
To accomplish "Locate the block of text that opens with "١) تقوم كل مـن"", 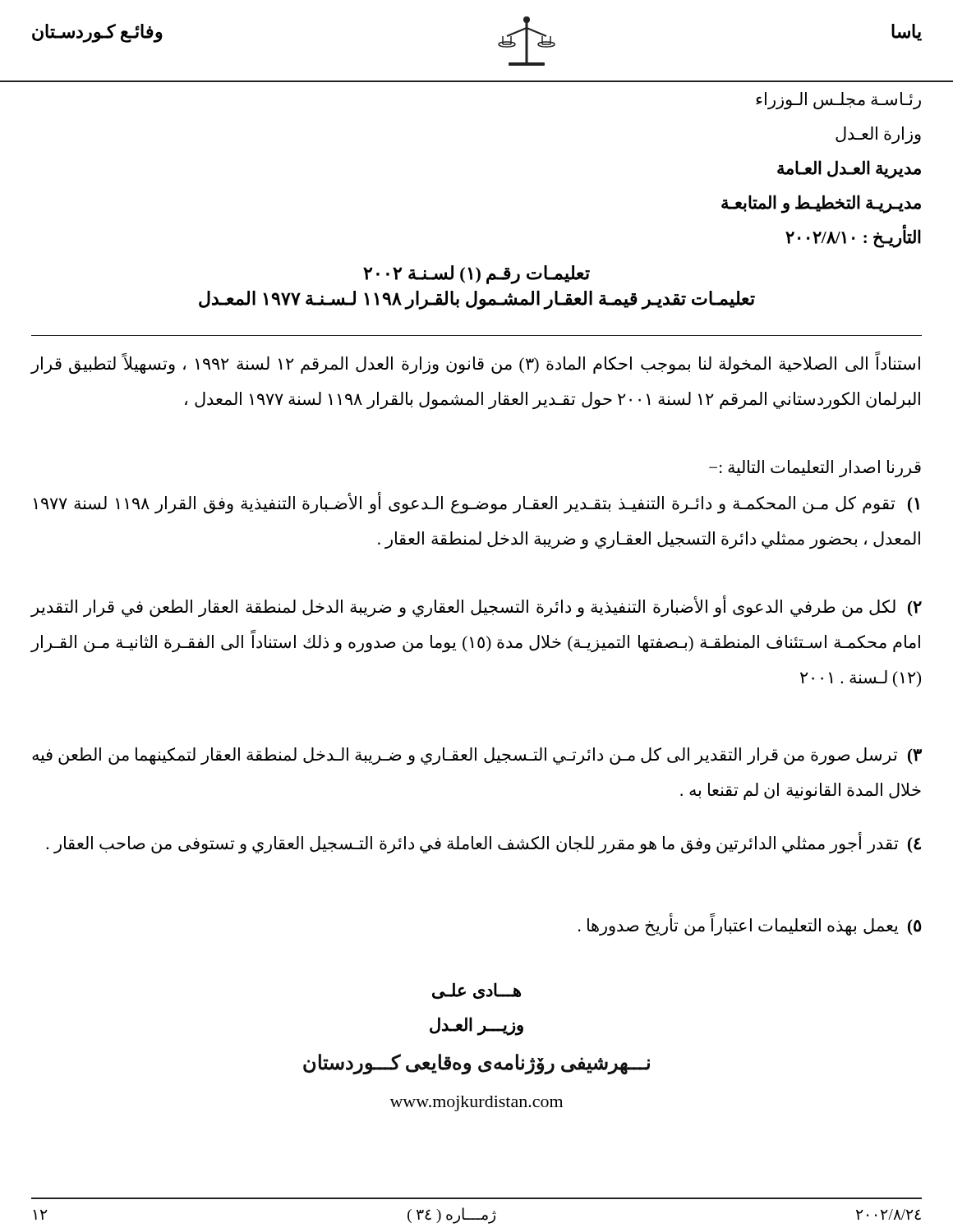I will pyautogui.click(x=476, y=521).
